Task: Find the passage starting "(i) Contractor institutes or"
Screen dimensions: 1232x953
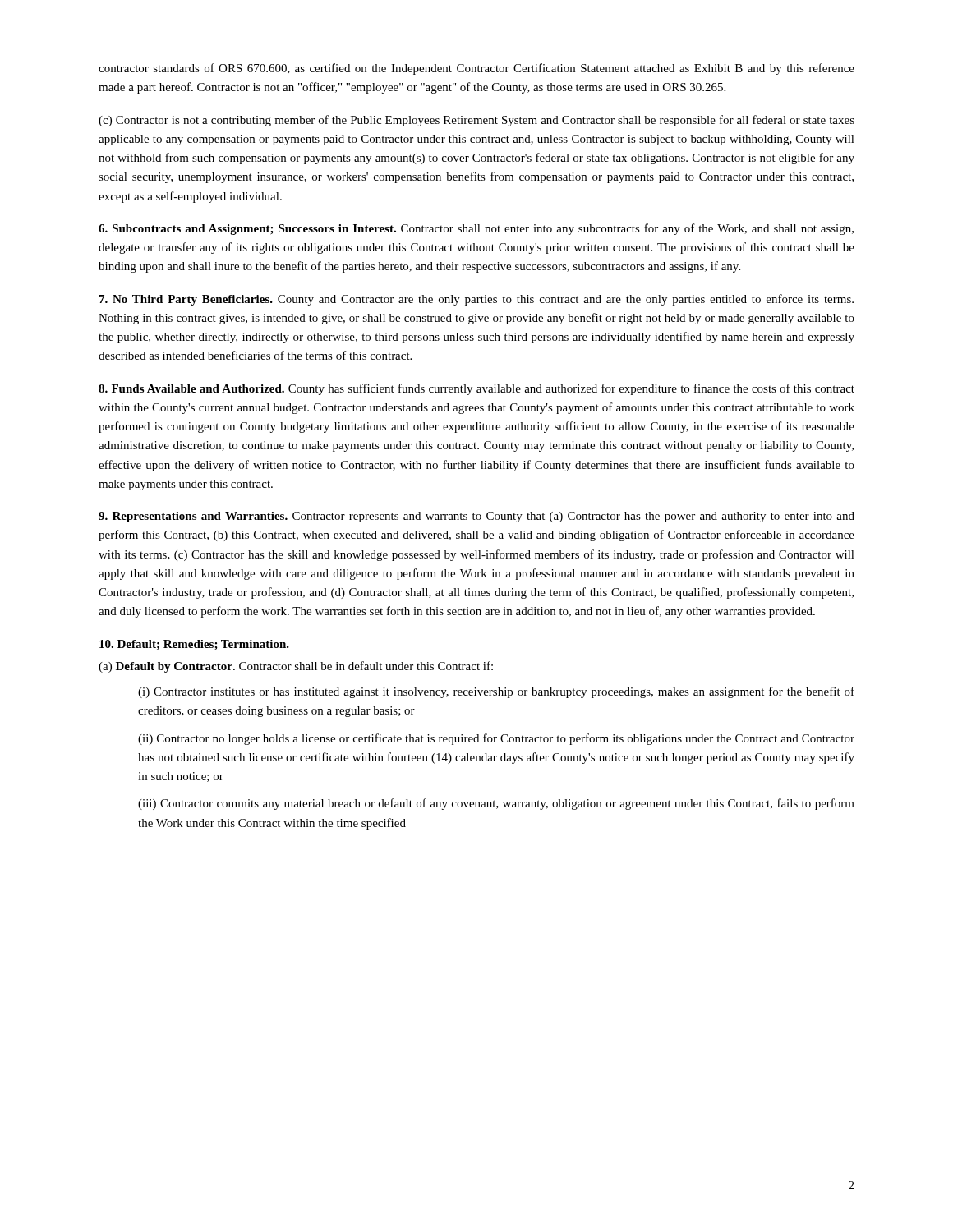Action: (496, 701)
